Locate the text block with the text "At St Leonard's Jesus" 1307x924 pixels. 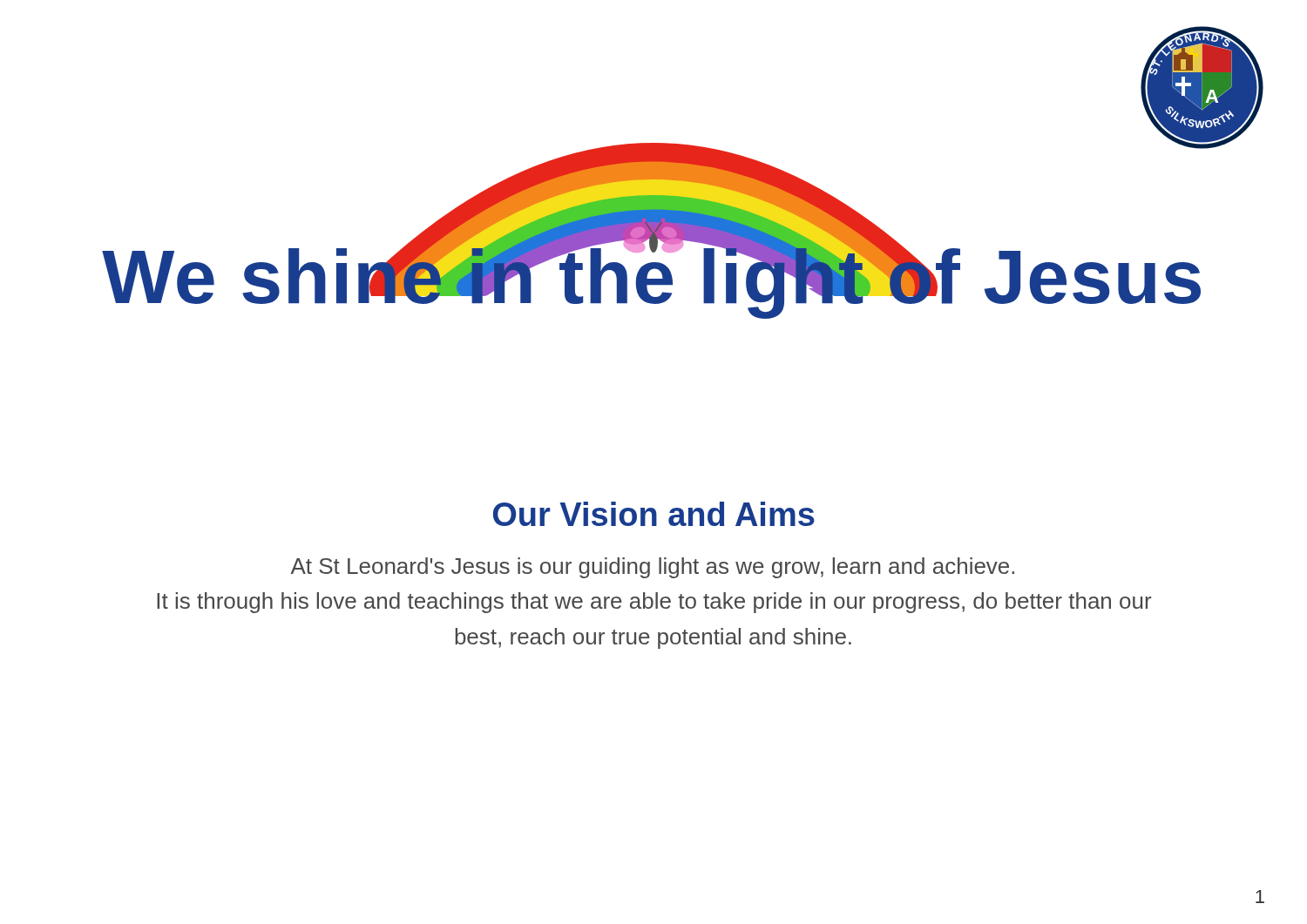coord(654,601)
